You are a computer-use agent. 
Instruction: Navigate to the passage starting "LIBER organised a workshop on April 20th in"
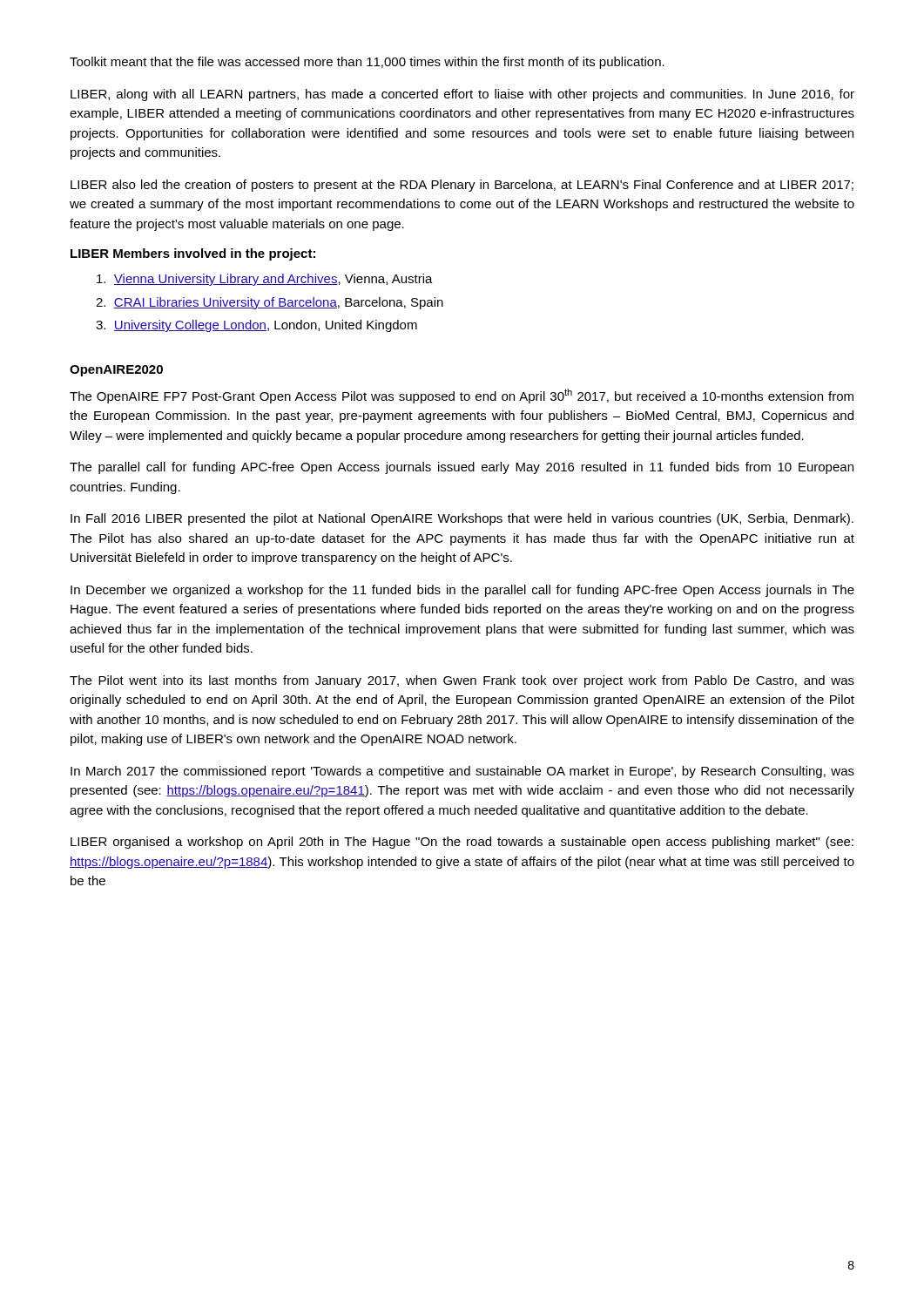tap(462, 861)
